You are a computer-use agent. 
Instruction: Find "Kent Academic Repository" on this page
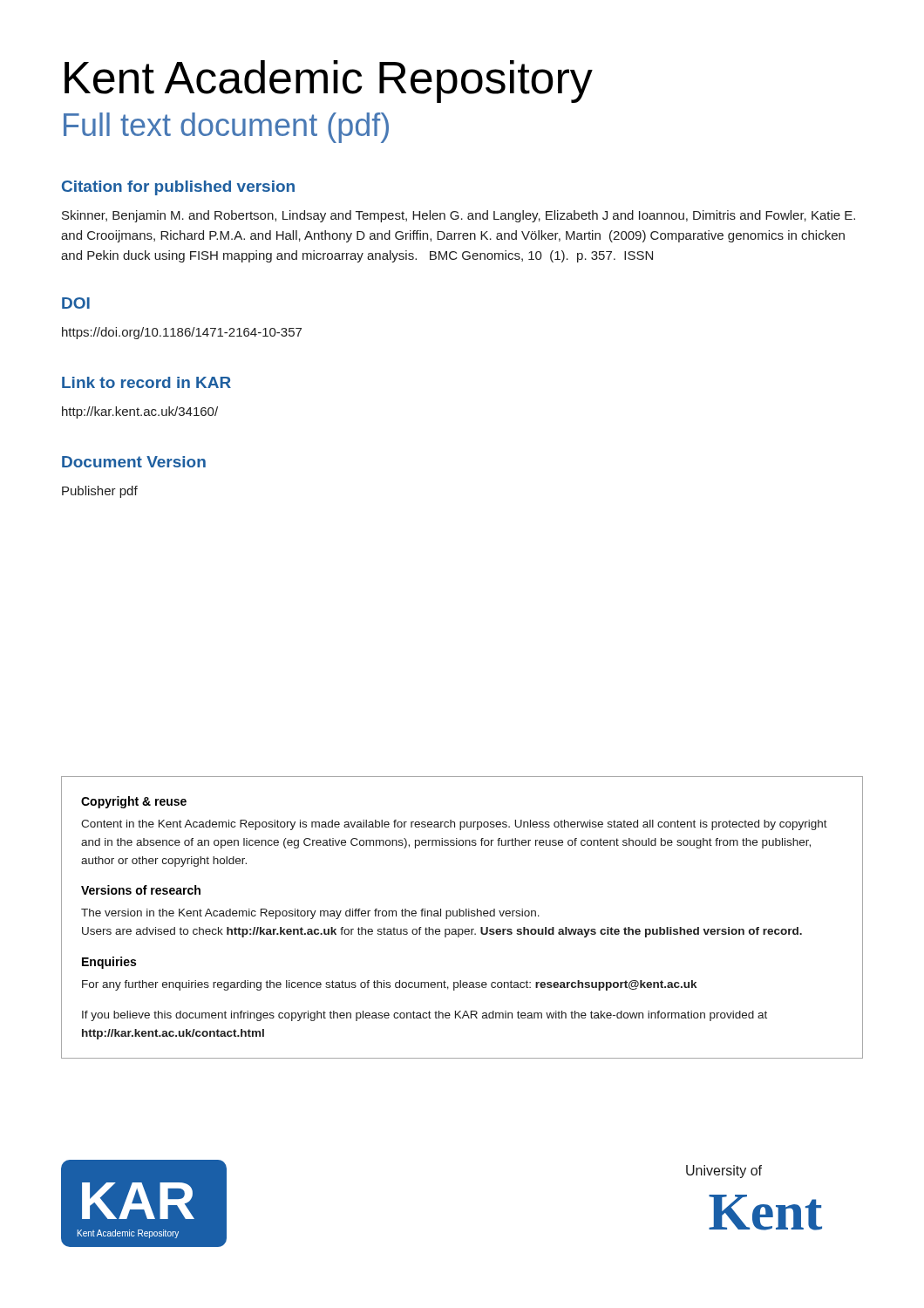(327, 78)
